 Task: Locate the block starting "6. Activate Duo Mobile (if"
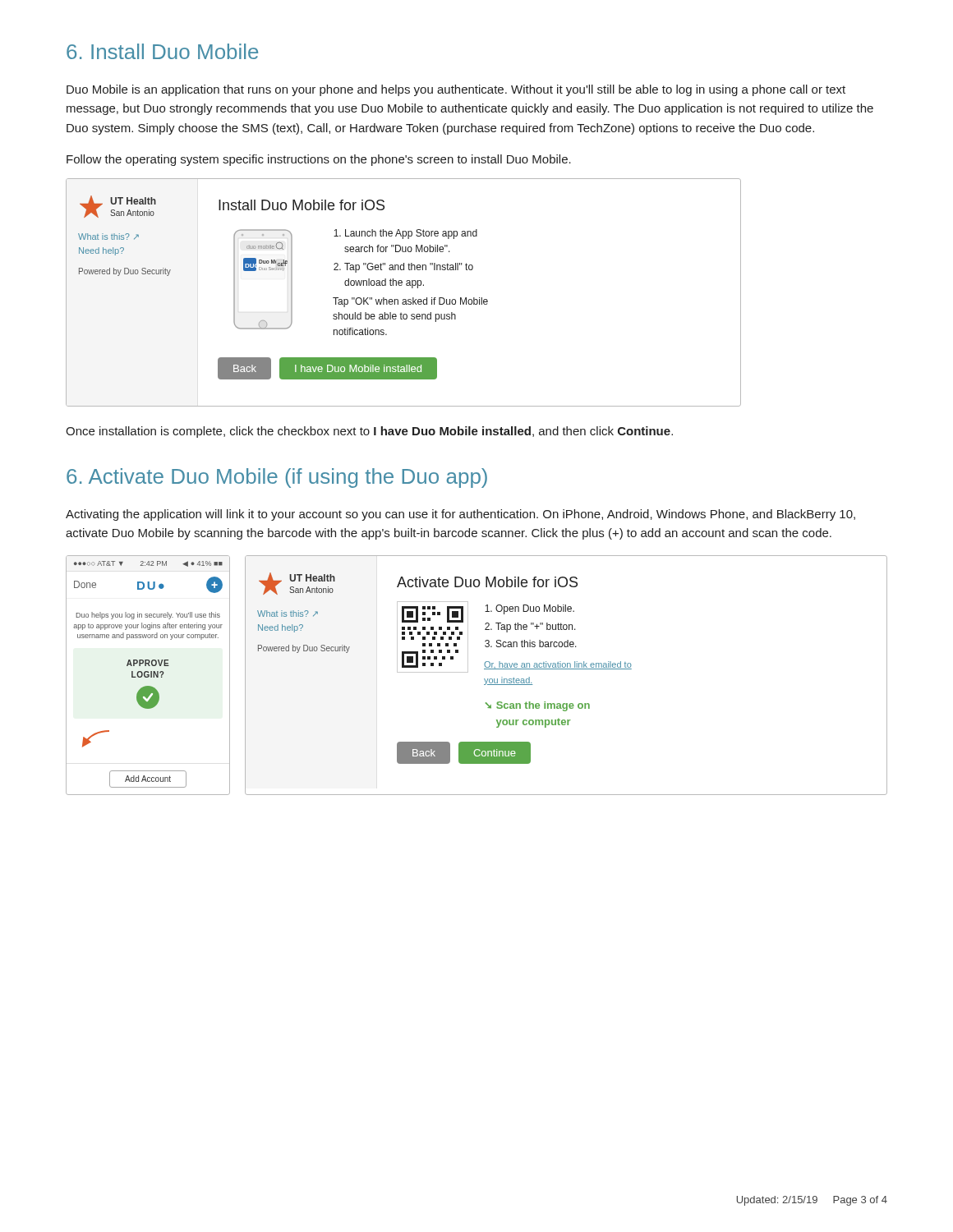(x=476, y=476)
